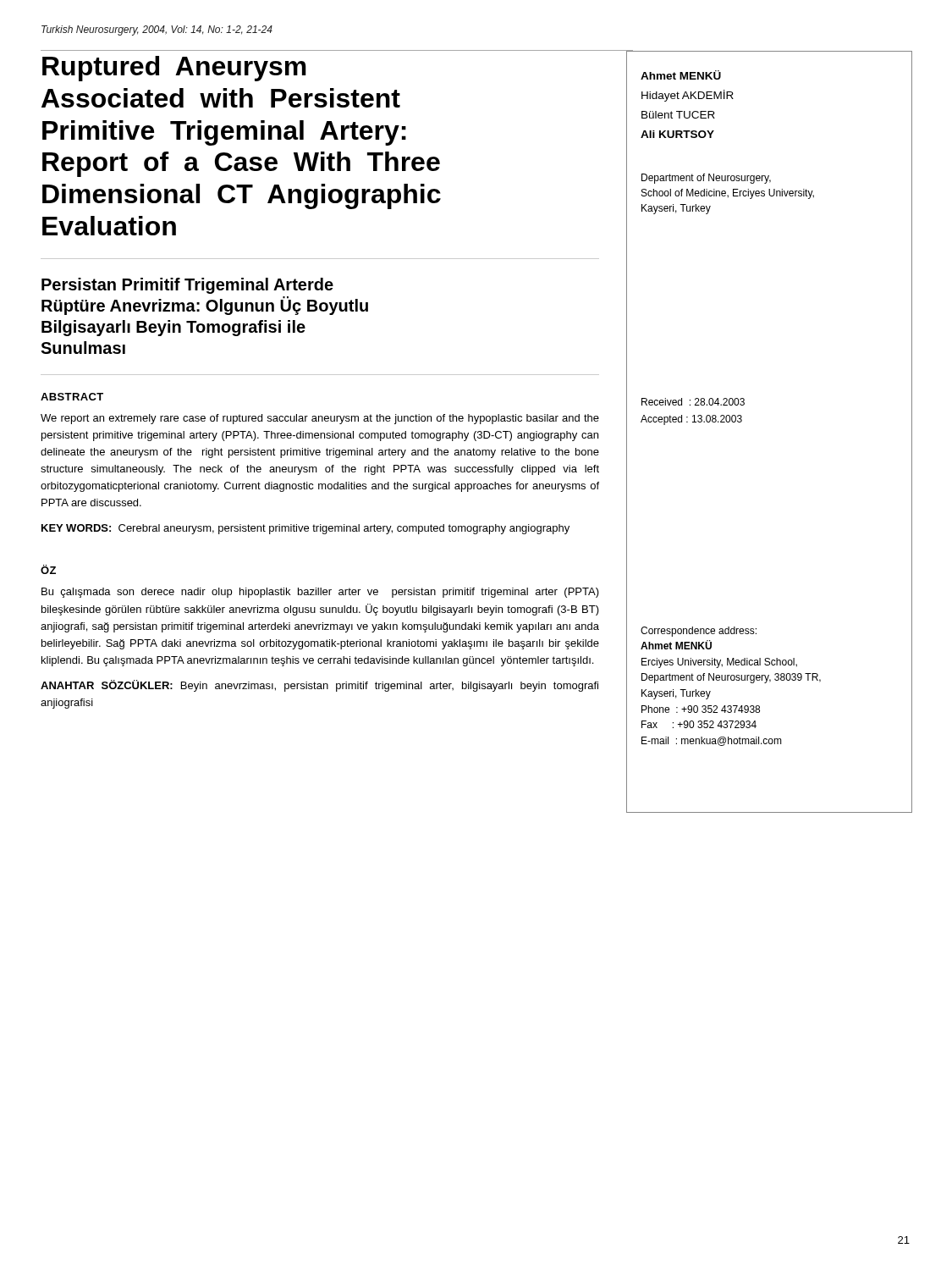Navigate to the passage starting "Ahmet MENKÜ Hidayet AKDEMİR Bülent"
The width and height of the screenshot is (952, 1270).
[x=687, y=105]
